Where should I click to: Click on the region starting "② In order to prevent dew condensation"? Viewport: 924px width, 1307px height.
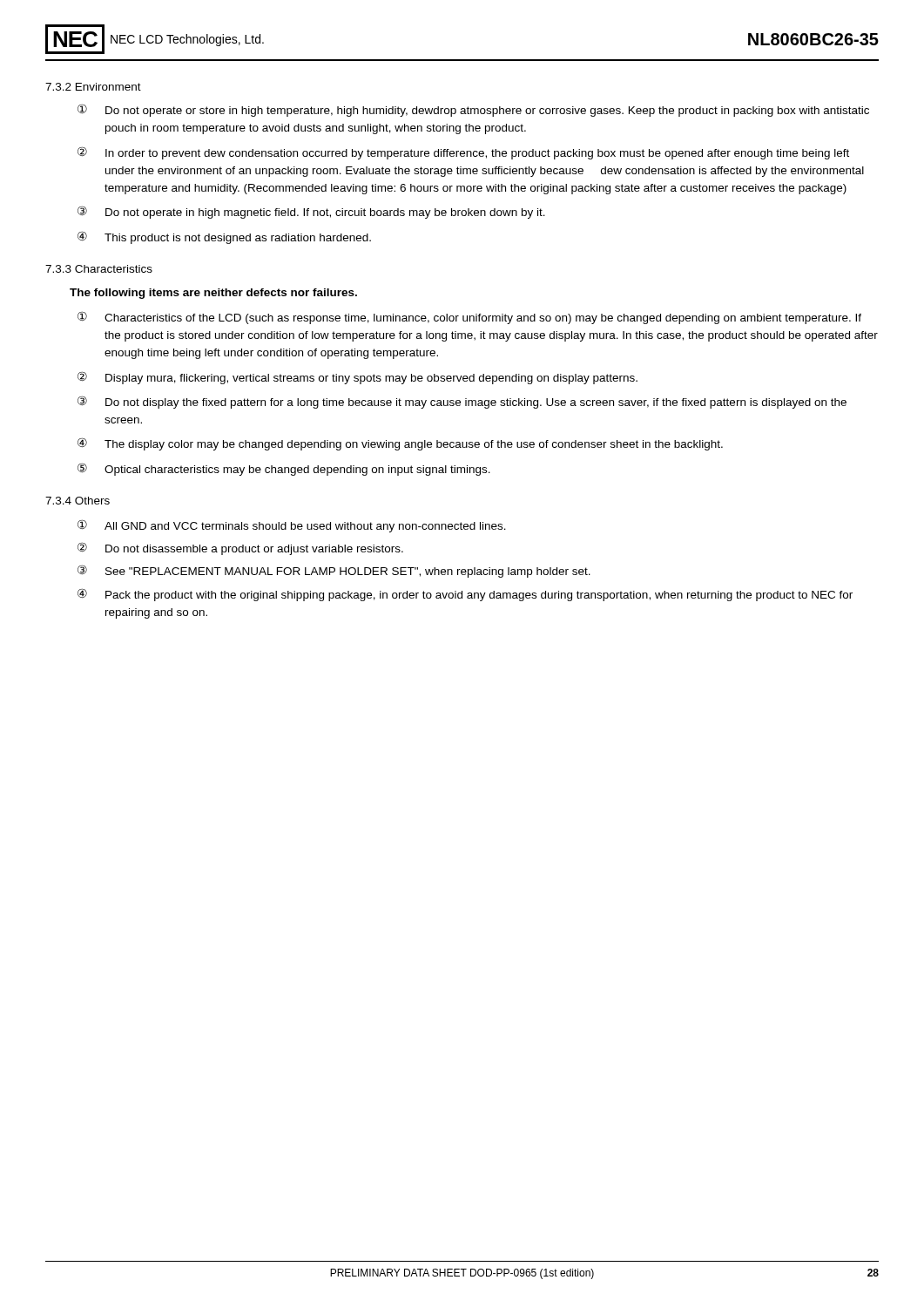click(x=479, y=171)
